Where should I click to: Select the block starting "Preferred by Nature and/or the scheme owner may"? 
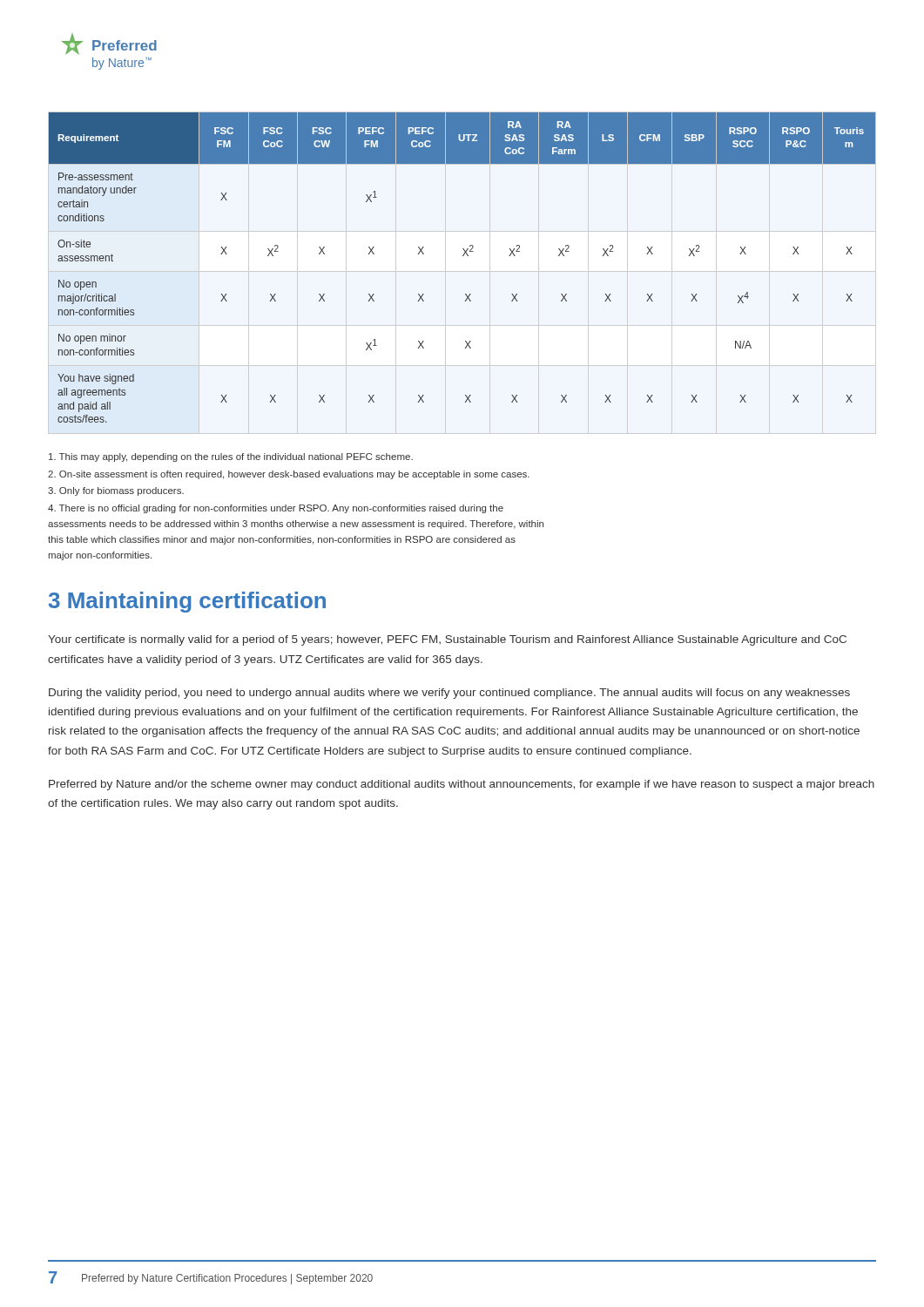point(461,793)
